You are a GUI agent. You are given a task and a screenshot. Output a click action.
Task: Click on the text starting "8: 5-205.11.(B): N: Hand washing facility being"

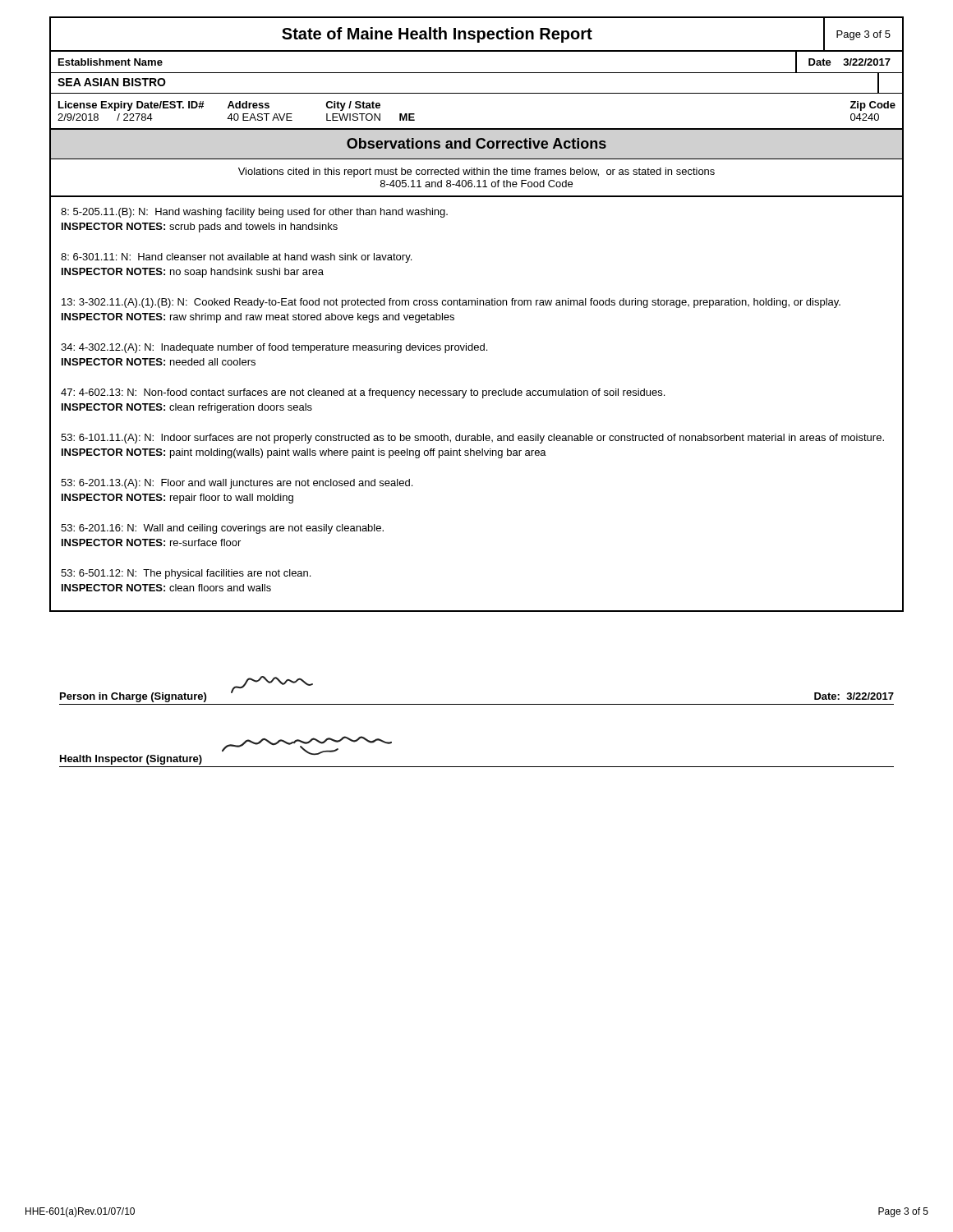coord(254,213)
